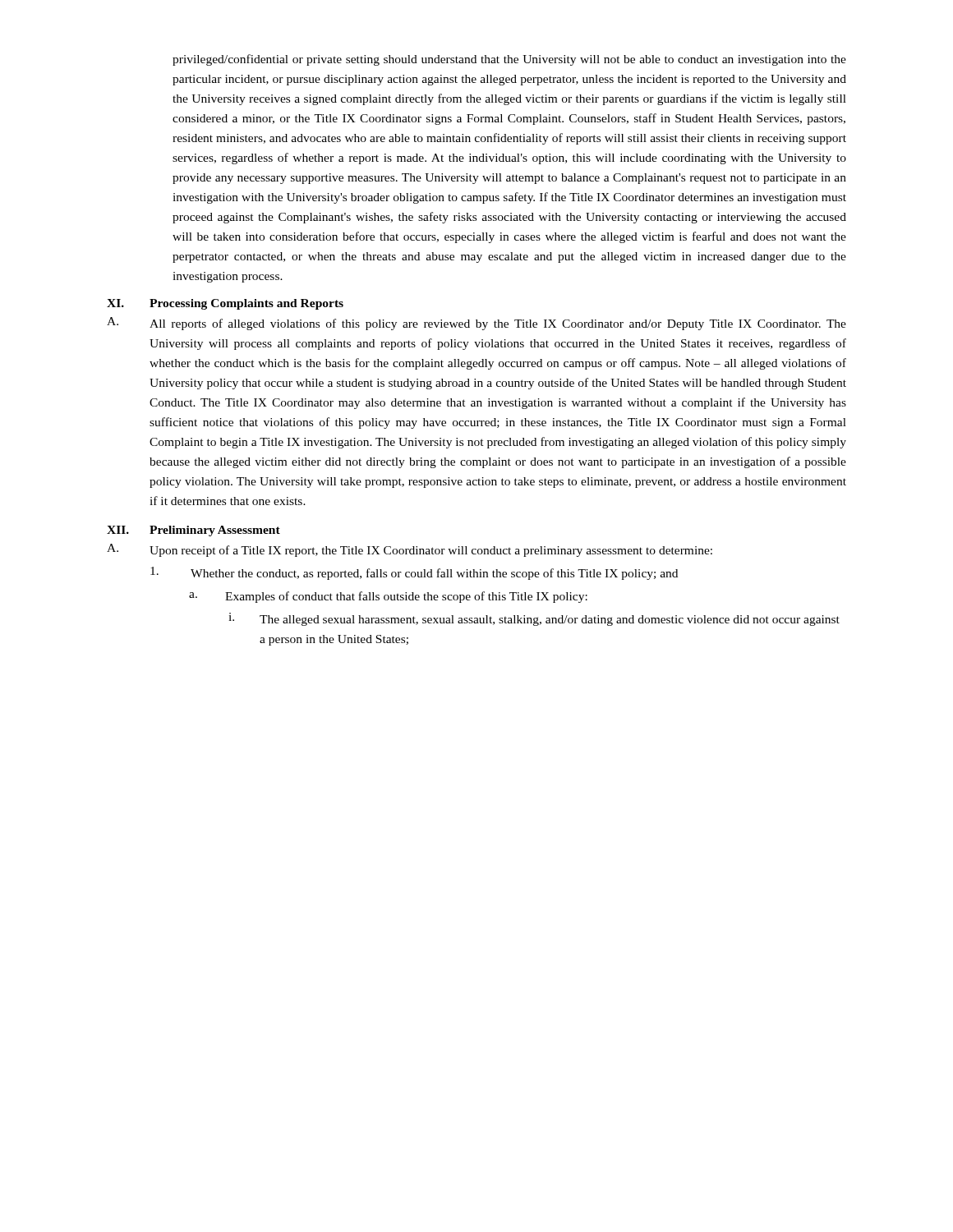Screen dimensions: 1232x953
Task: Locate the block starting "A. Upon receipt of a Title"
Action: (476, 551)
